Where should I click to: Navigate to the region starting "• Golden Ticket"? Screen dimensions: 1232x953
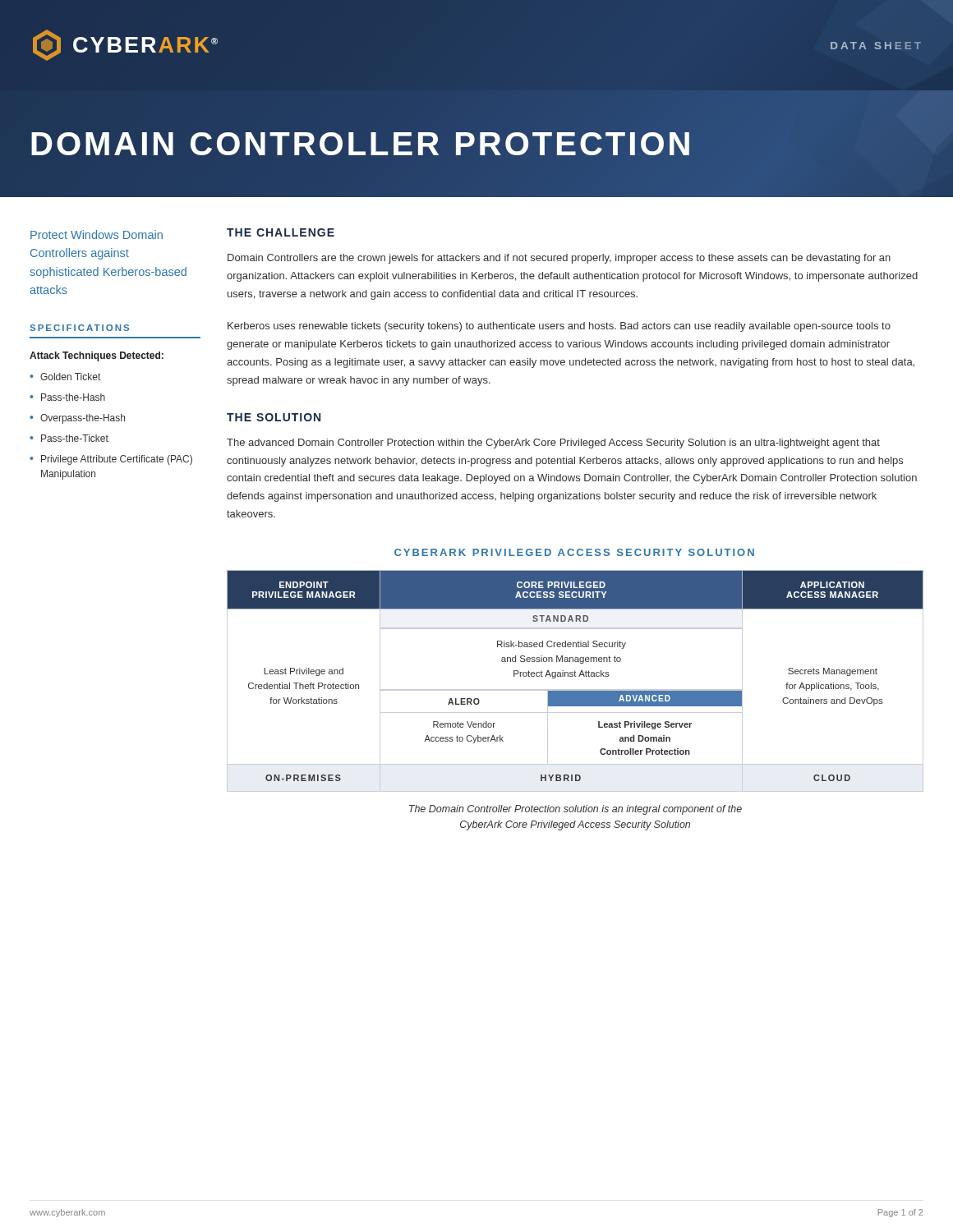click(65, 377)
